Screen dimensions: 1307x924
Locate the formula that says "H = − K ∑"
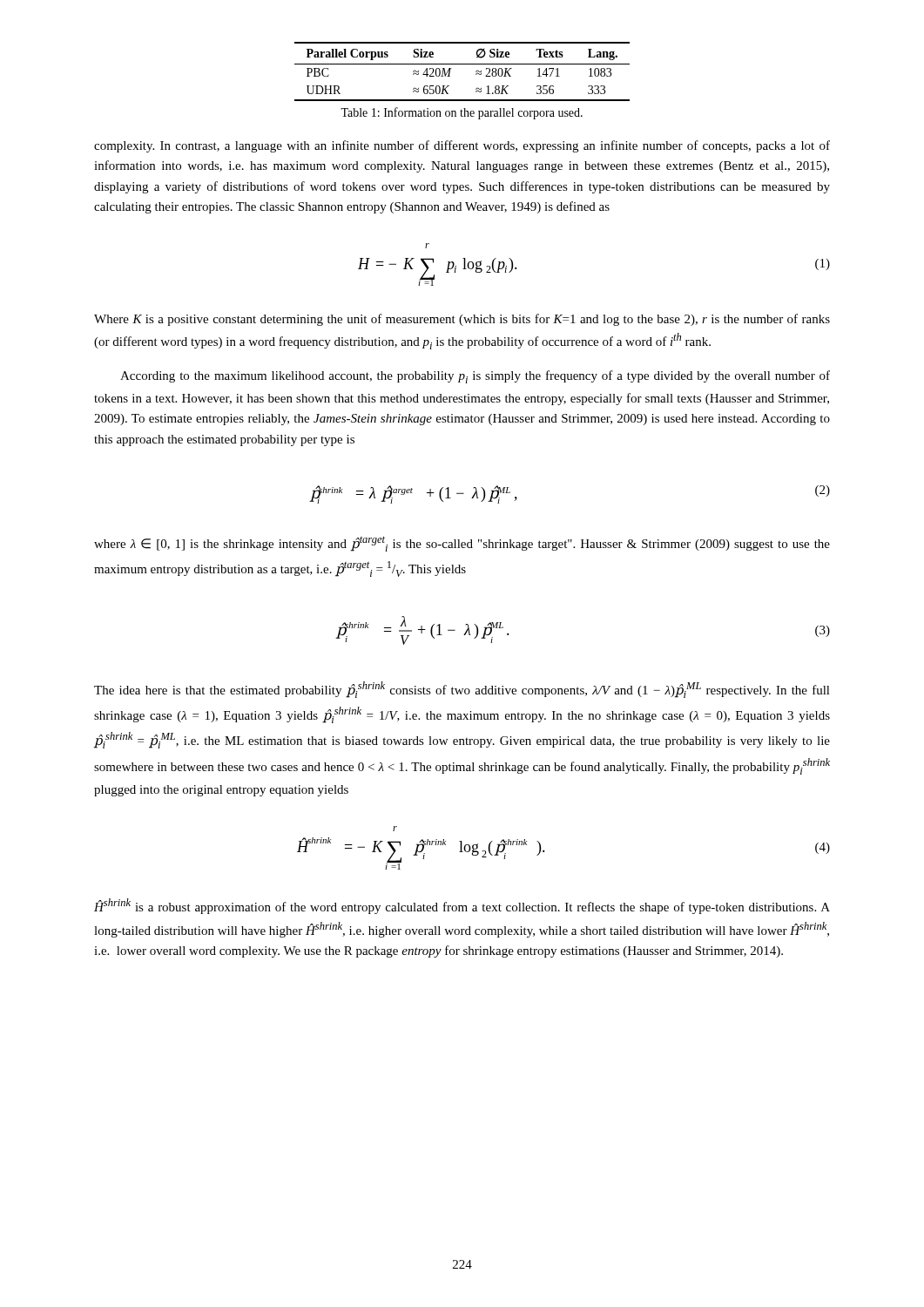click(427, 246)
